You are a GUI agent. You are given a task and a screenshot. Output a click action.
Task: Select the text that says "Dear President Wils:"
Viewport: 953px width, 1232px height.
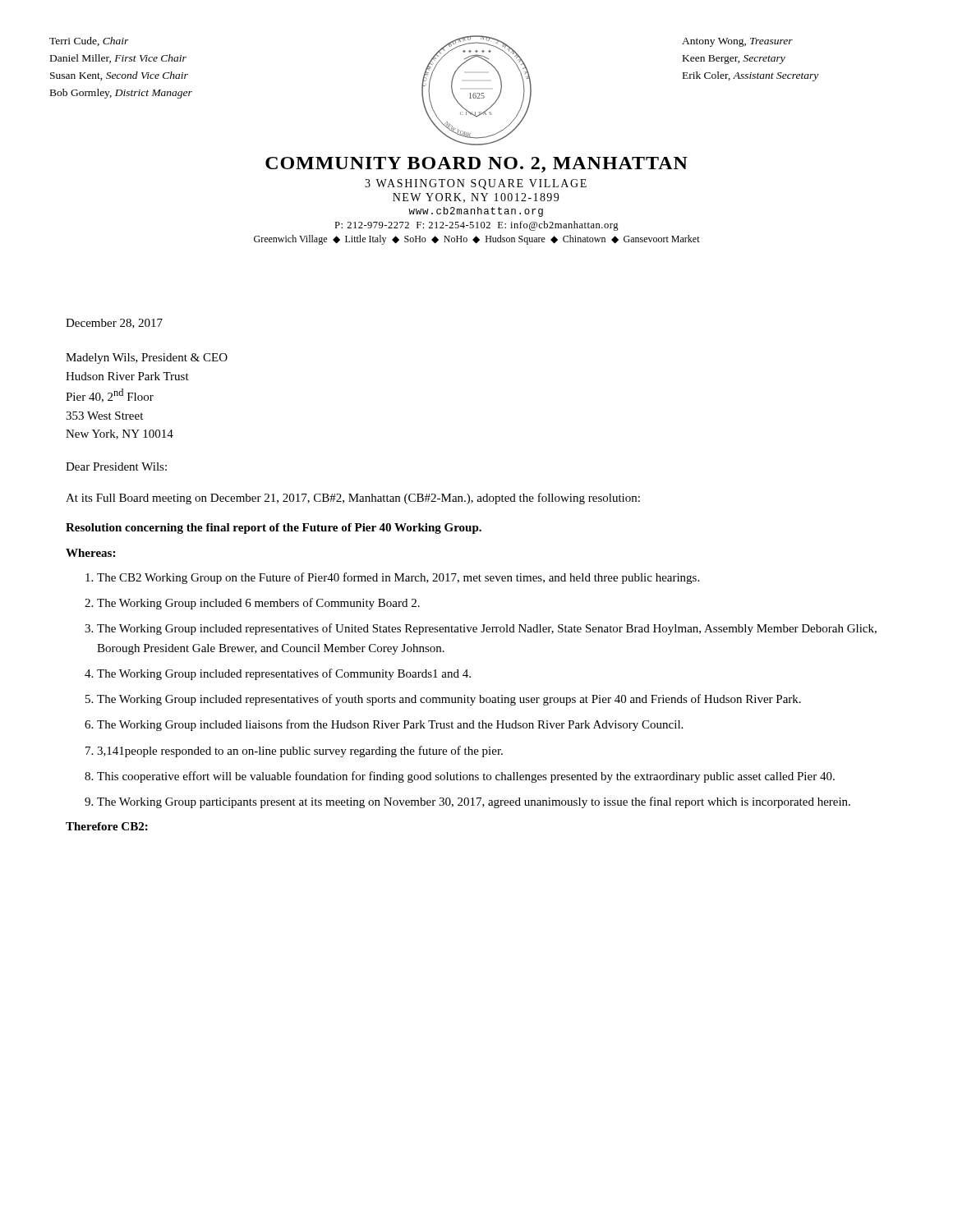(117, 466)
